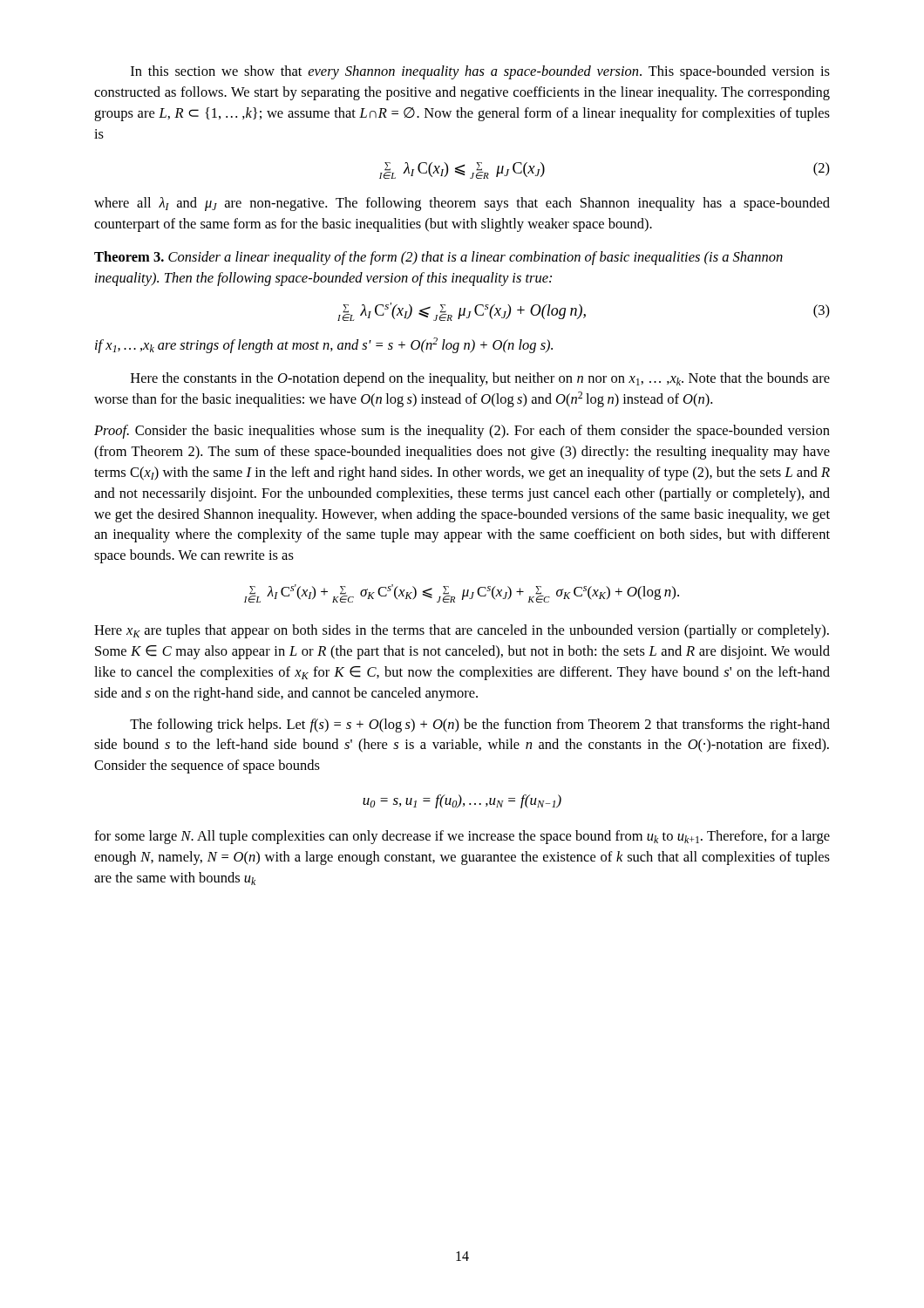Viewport: 924px width, 1308px height.
Task: Where is the formula that starts "∑ I∈L λI Cs'(xI) ⩽ ∑ J∈R"?
Action: (584, 311)
